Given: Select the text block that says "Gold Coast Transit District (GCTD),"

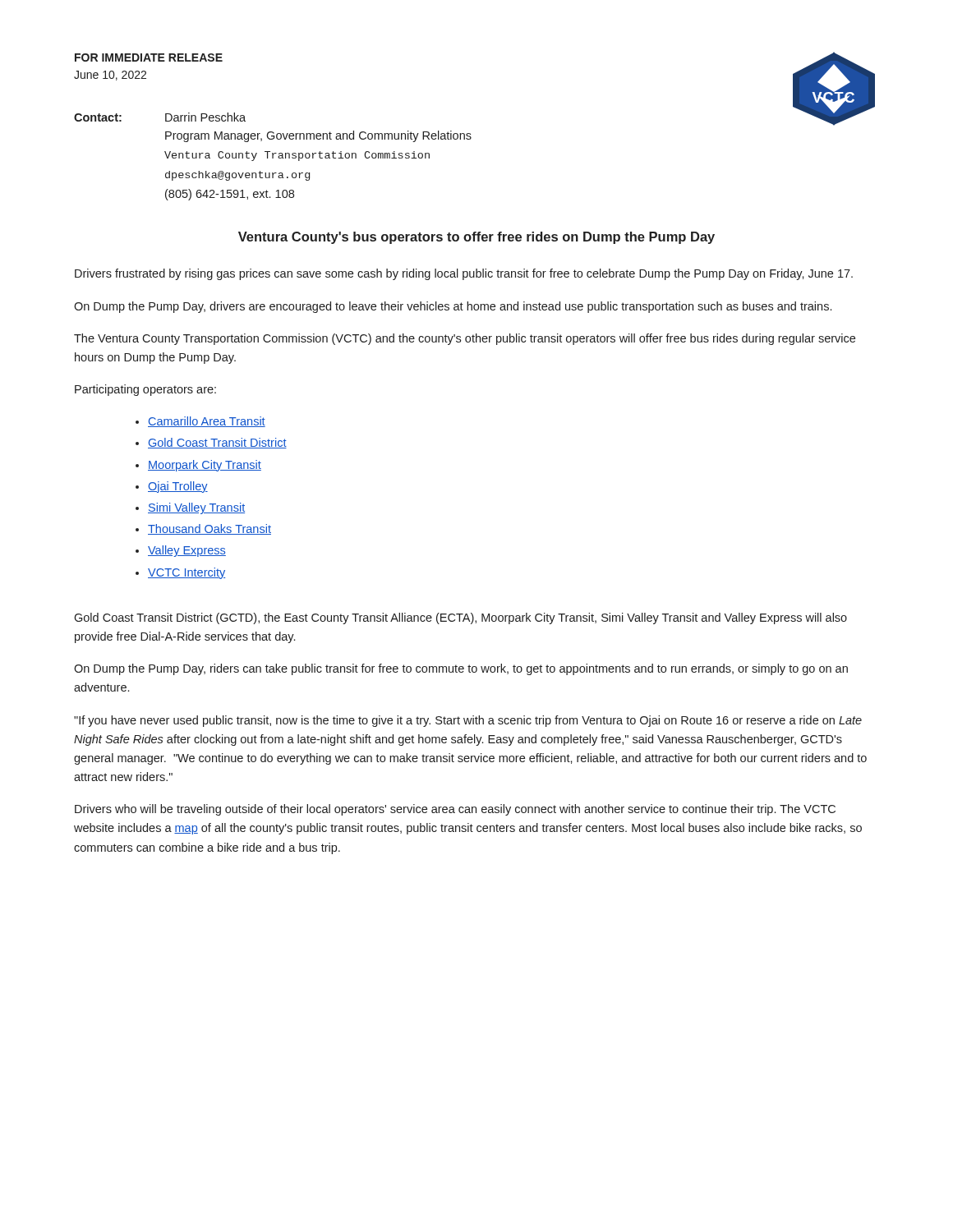Looking at the screenshot, I should pos(461,627).
